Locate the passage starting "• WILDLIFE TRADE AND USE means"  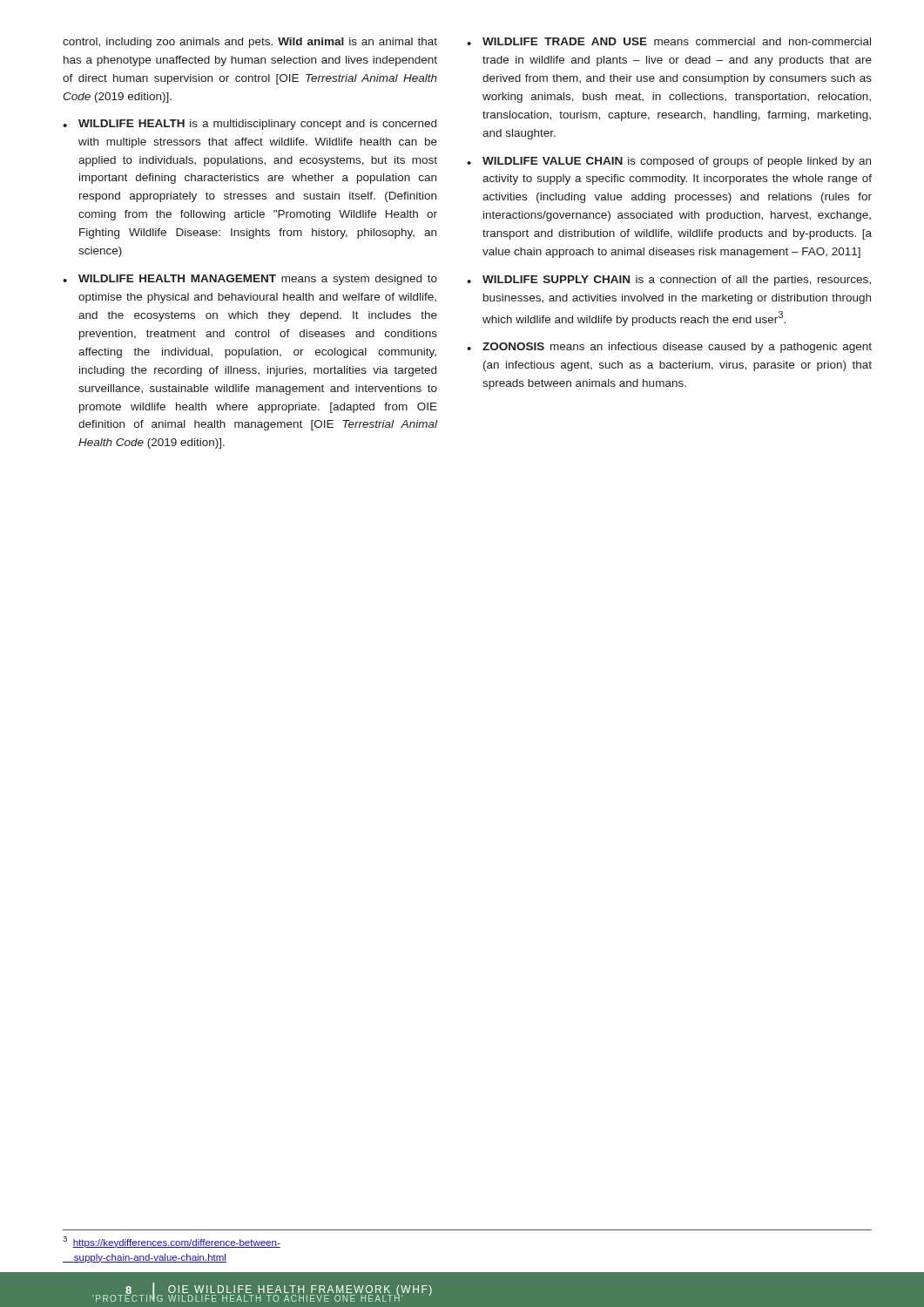[669, 88]
